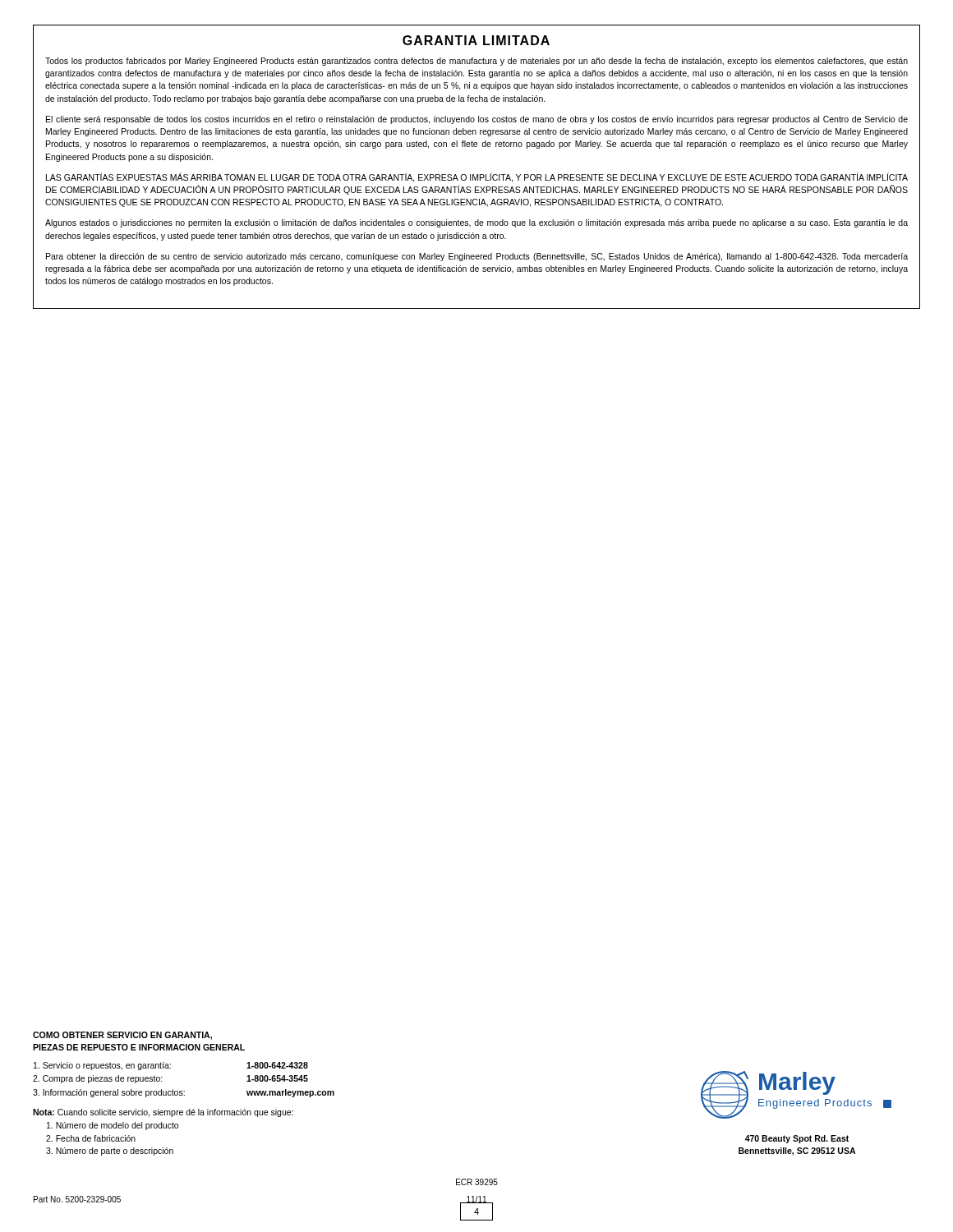Find the text block that says "Nota: Cuando solicite servicio, siempre dé"

click(163, 1113)
